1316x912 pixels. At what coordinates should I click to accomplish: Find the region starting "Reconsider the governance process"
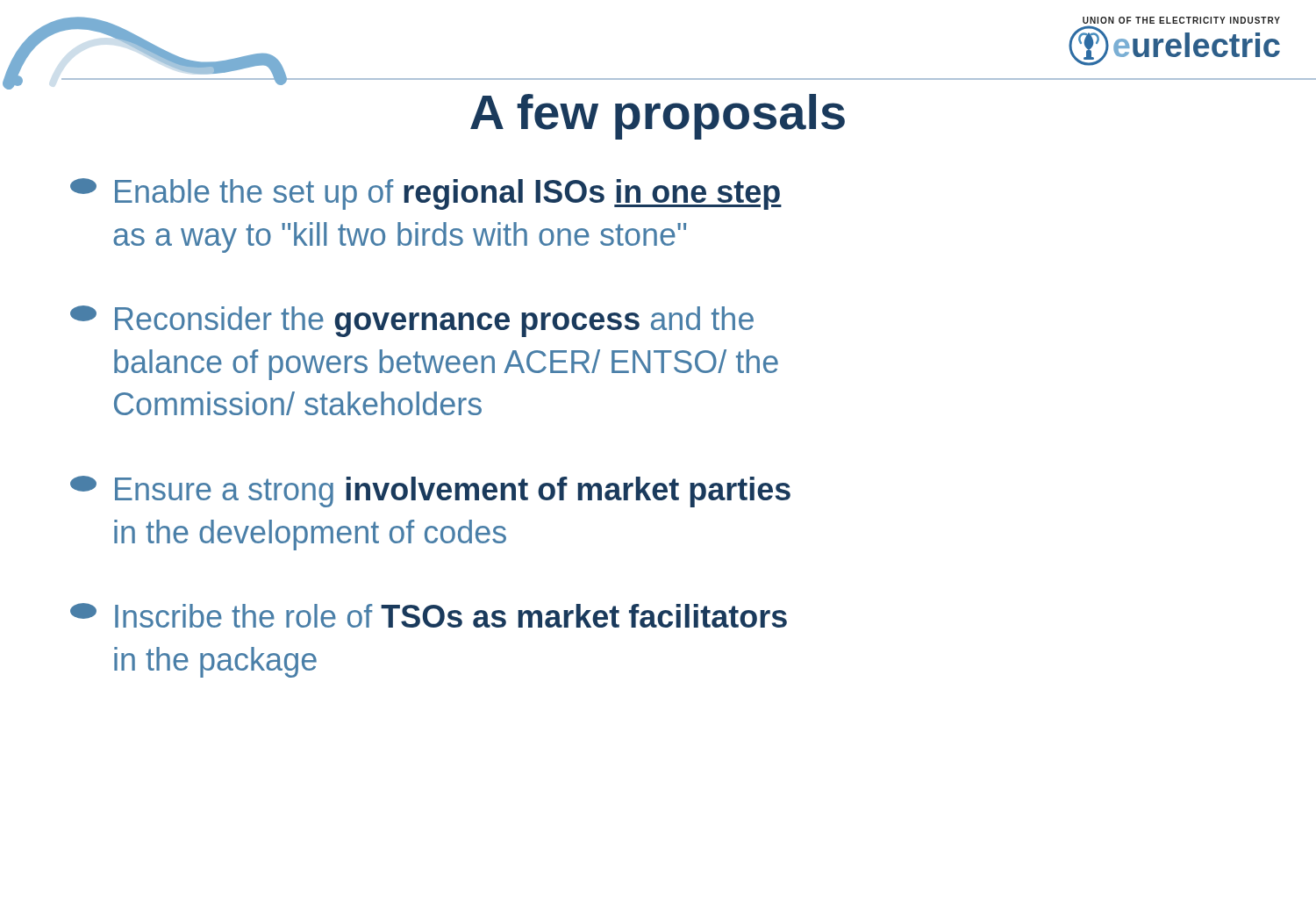[658, 363]
